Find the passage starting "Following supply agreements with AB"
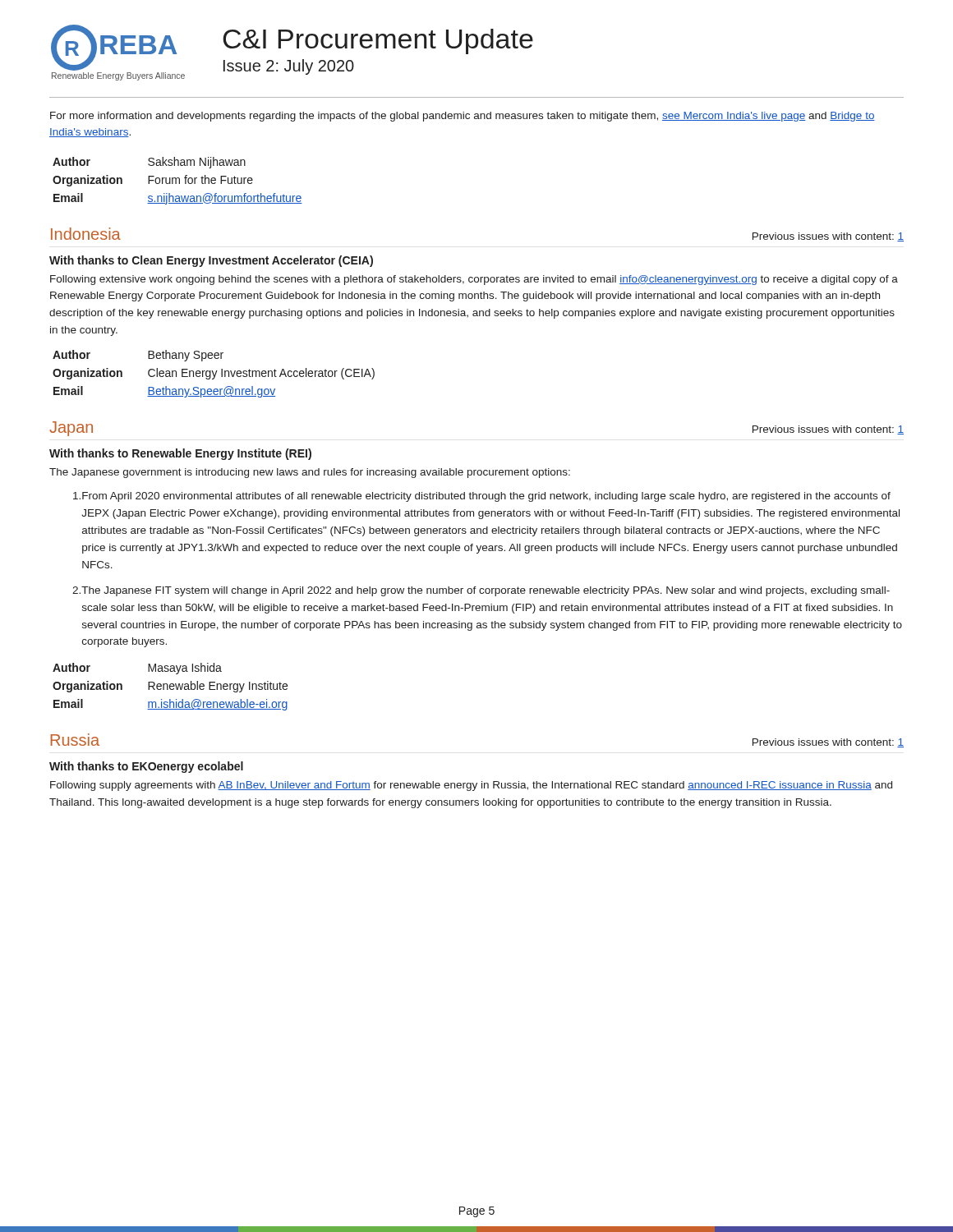This screenshot has width=953, height=1232. (x=471, y=794)
